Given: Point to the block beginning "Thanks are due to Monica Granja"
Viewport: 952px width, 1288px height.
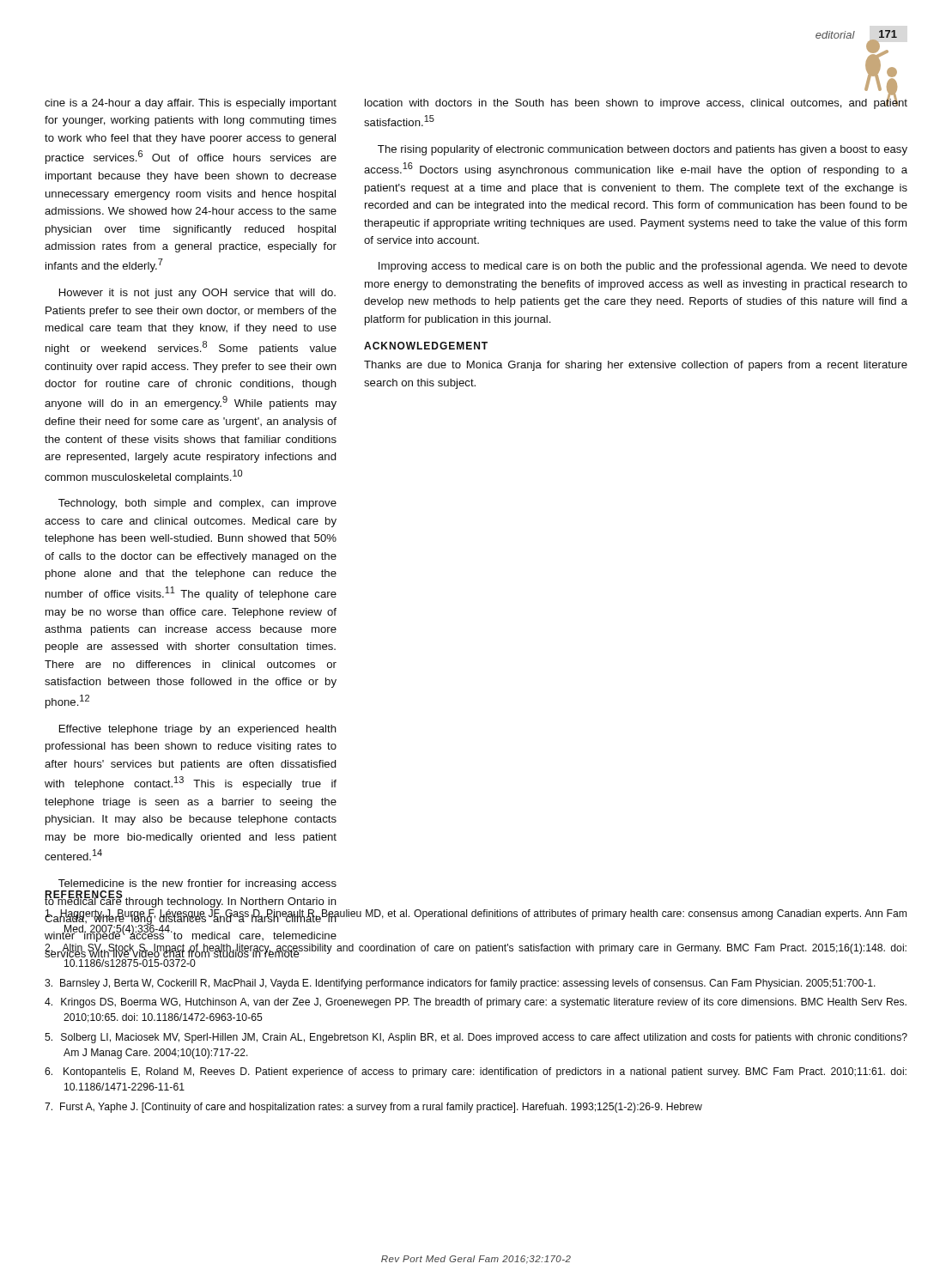Looking at the screenshot, I should pyautogui.click(x=636, y=374).
